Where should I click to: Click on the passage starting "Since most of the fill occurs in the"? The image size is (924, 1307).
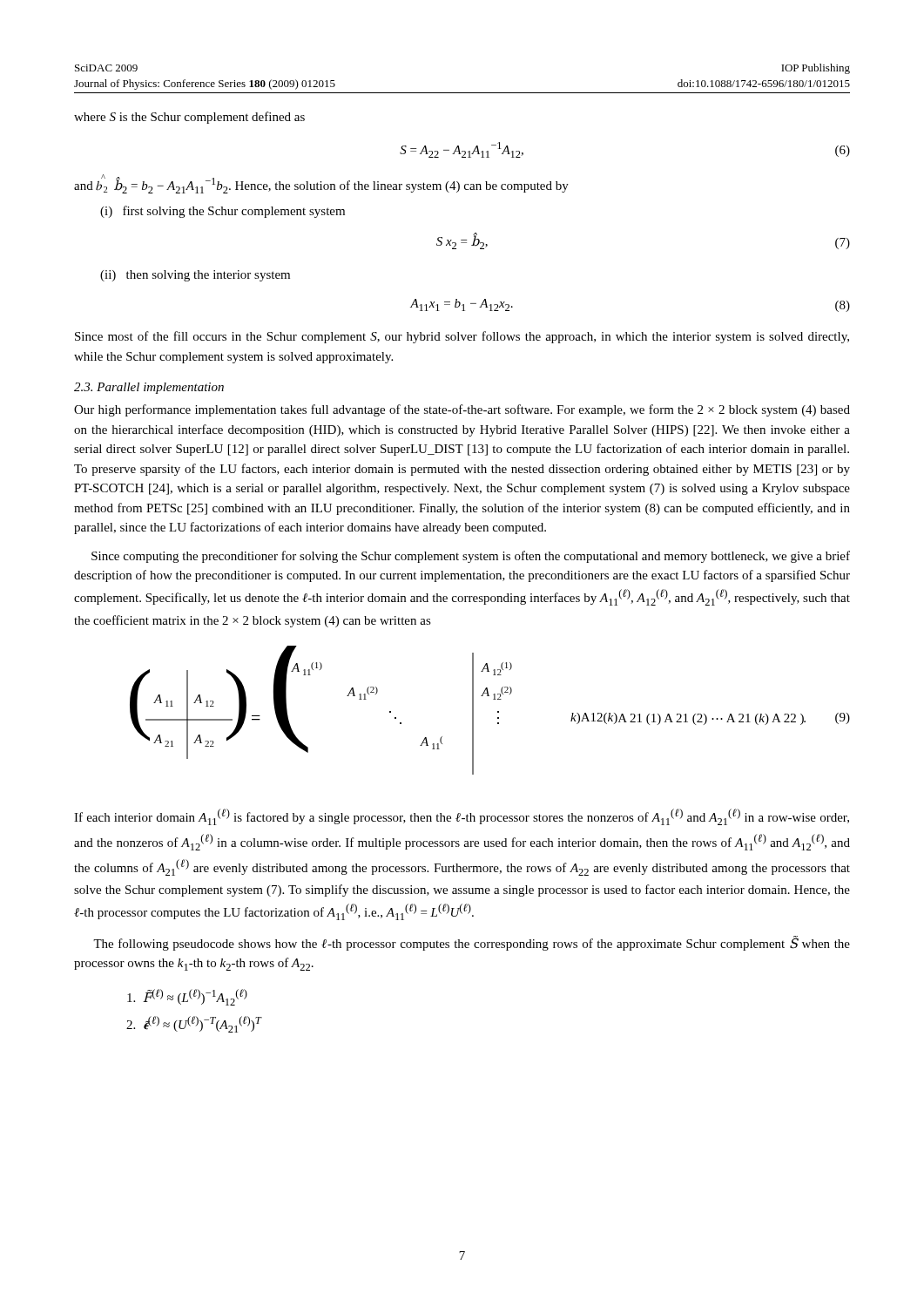click(x=462, y=346)
